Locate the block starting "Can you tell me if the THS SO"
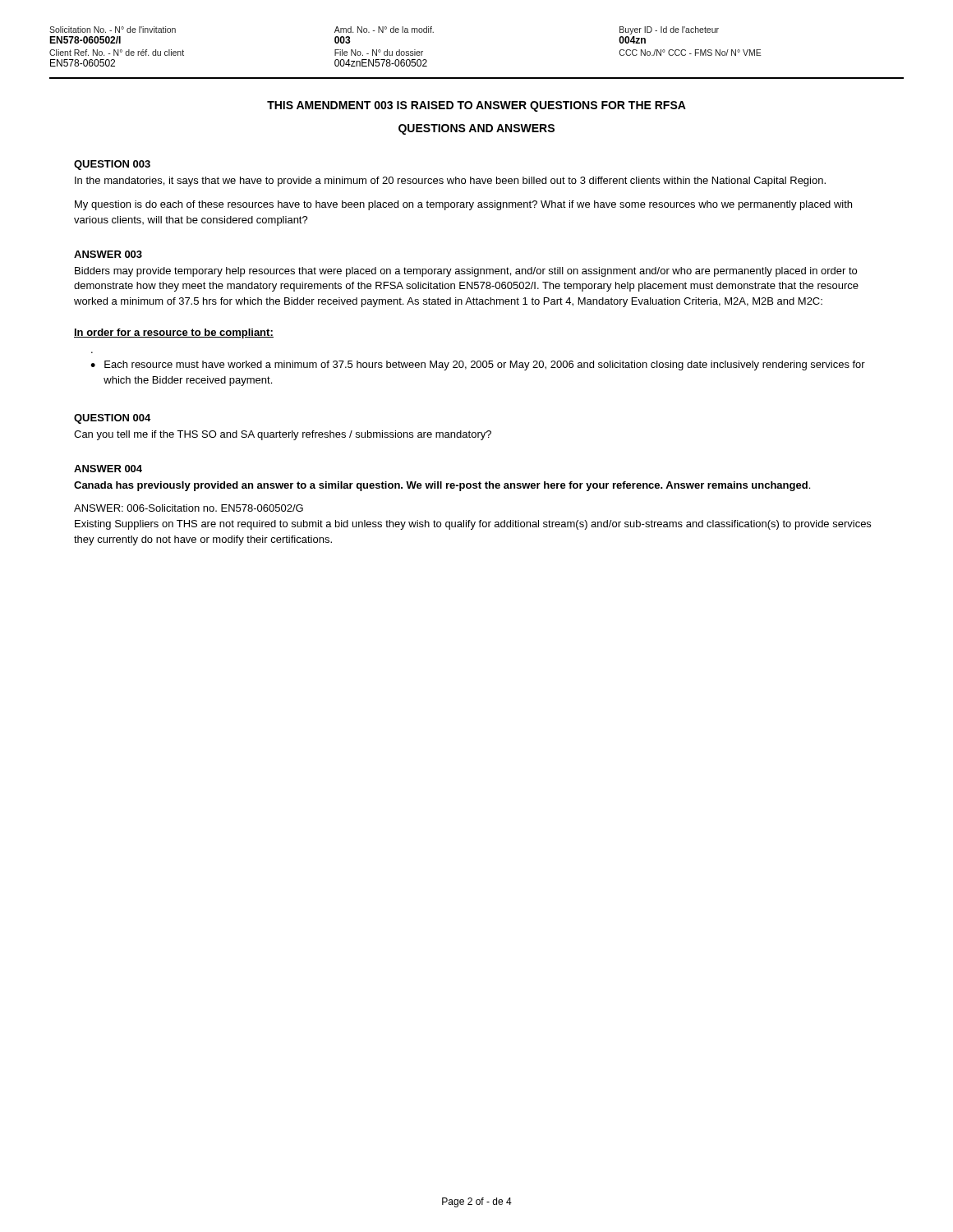The width and height of the screenshot is (953, 1232). [x=283, y=434]
